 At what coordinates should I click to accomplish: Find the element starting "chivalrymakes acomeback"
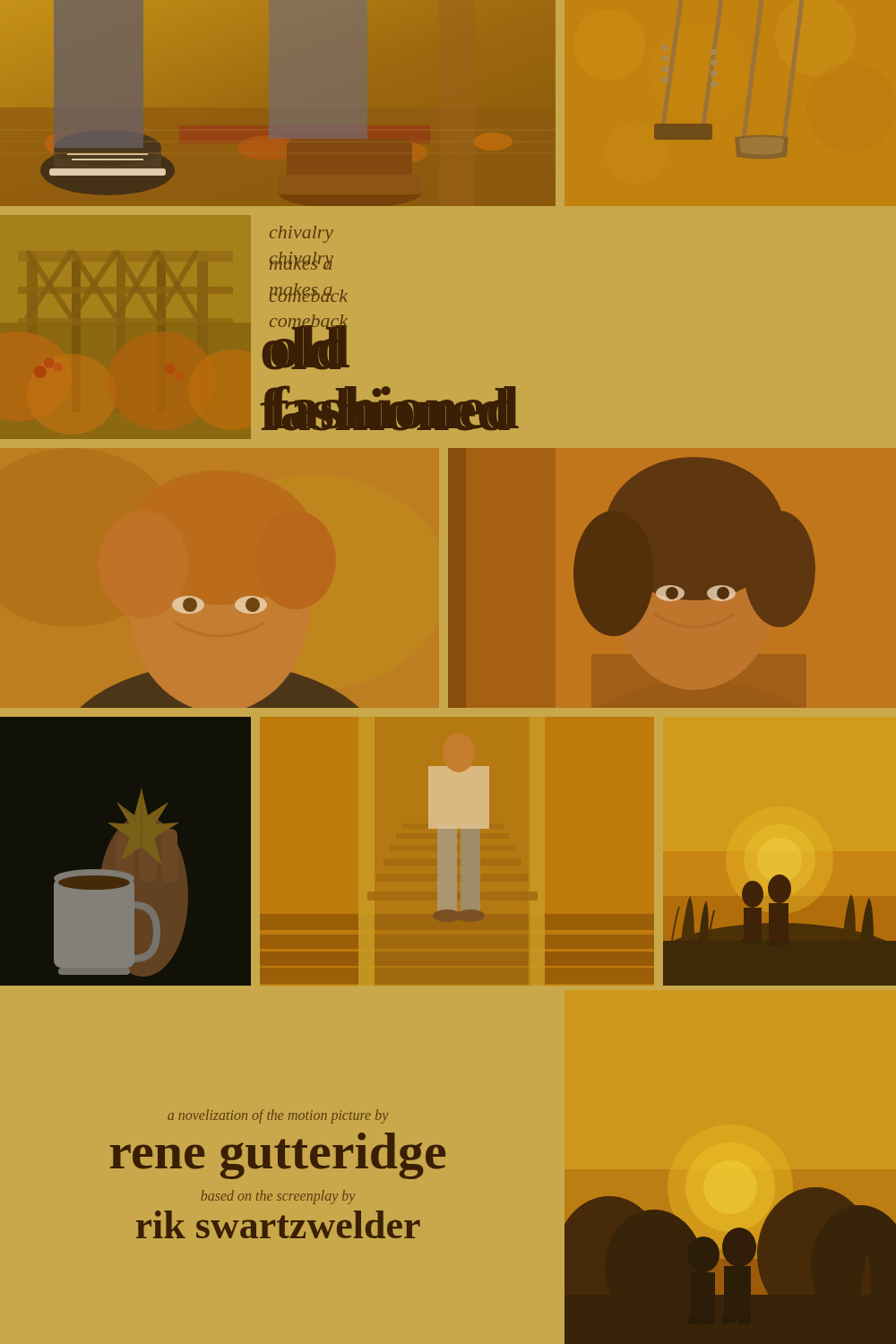coord(302,261)
